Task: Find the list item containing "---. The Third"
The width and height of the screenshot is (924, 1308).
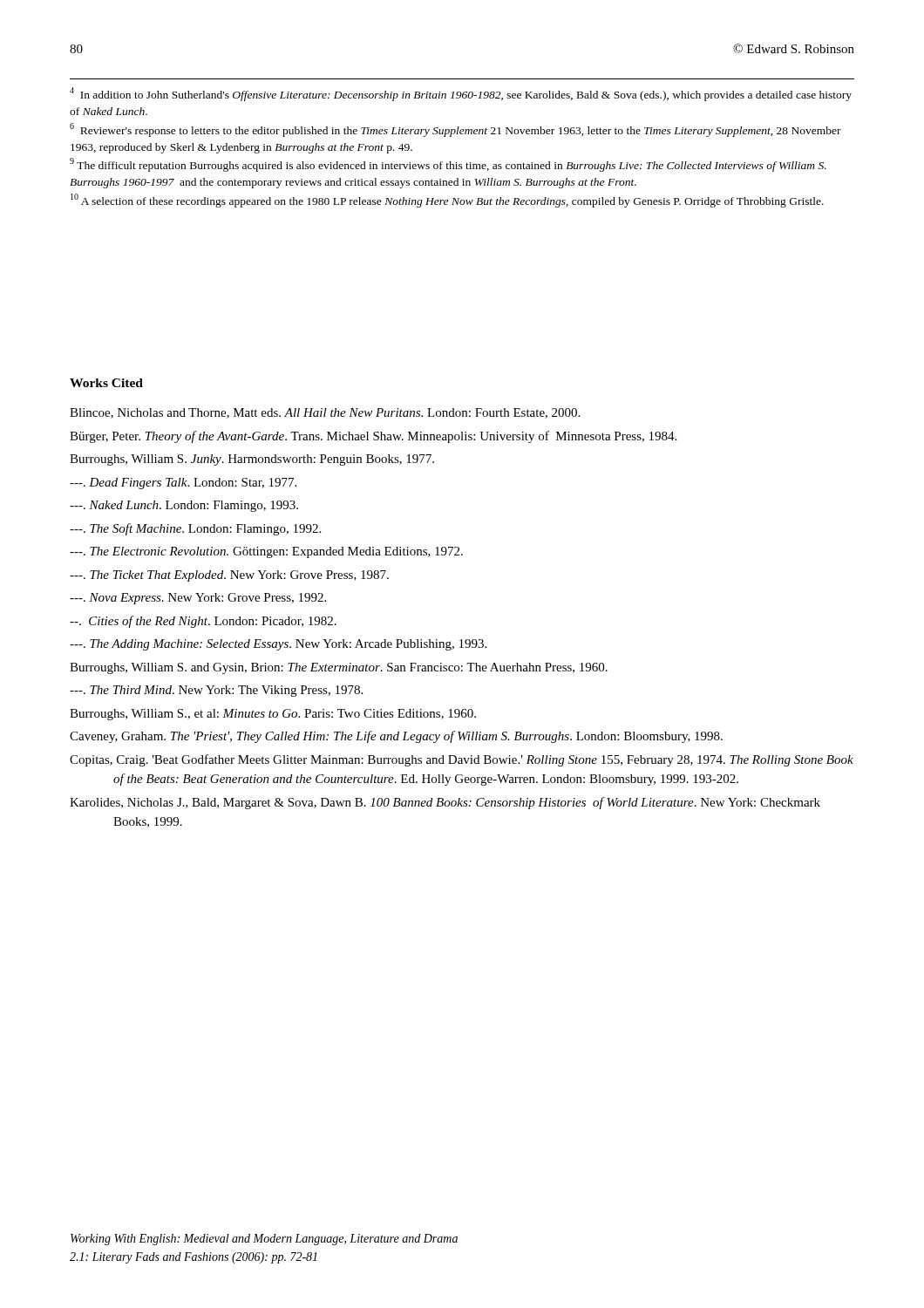Action: 217,690
